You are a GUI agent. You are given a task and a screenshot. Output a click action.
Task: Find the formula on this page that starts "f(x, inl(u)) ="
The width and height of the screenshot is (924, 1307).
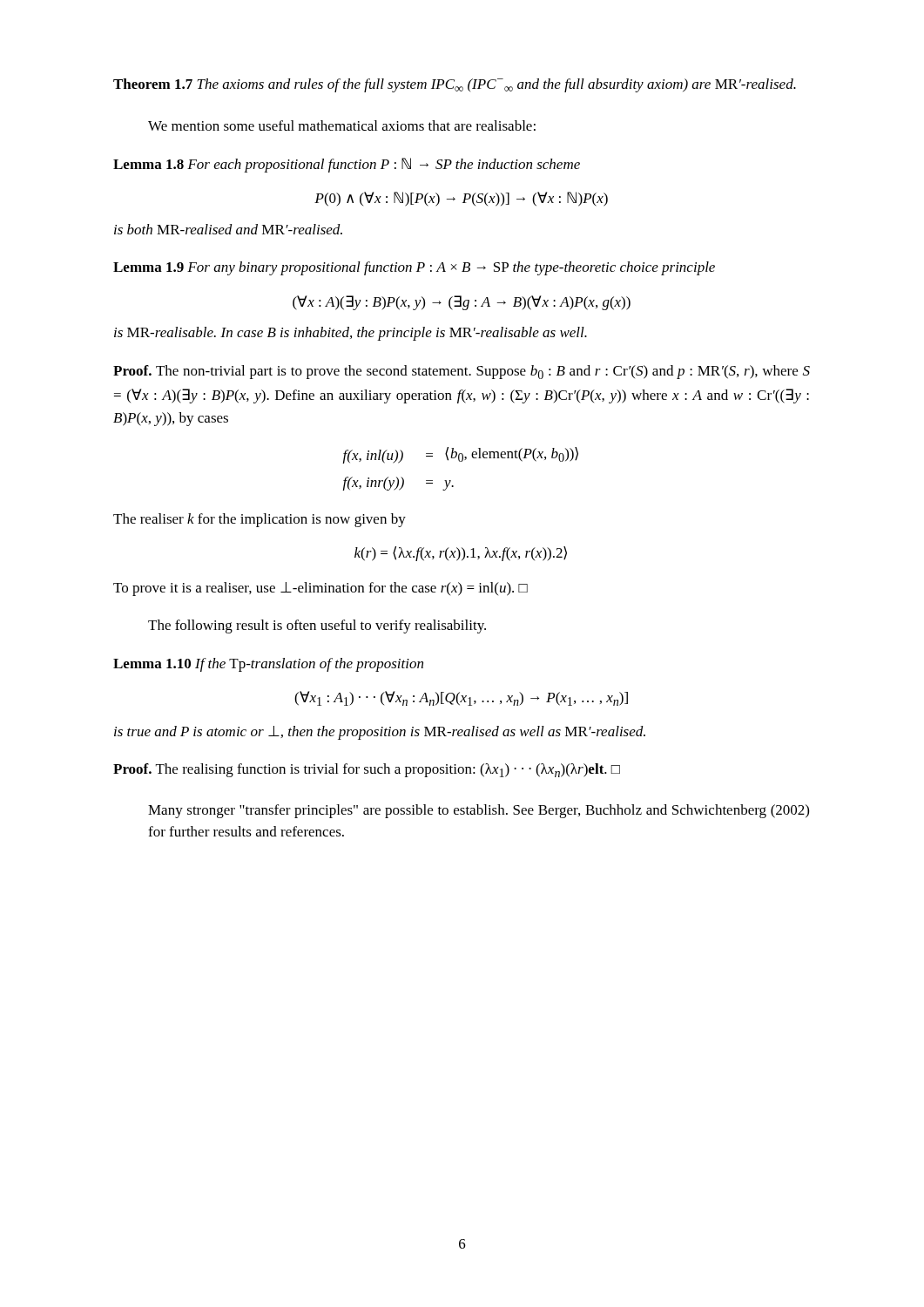462,468
